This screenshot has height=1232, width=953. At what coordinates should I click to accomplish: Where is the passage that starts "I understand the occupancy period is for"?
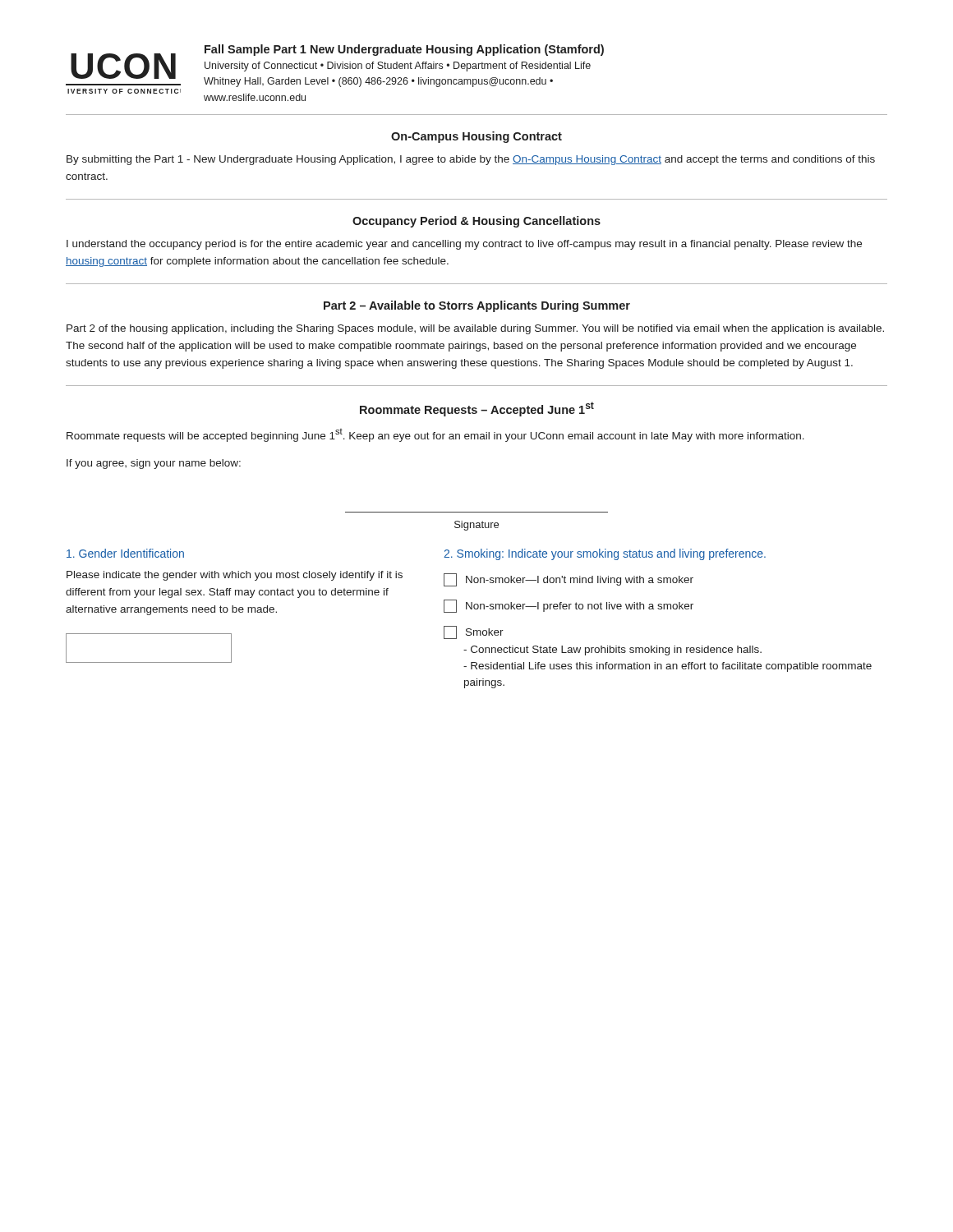point(464,252)
